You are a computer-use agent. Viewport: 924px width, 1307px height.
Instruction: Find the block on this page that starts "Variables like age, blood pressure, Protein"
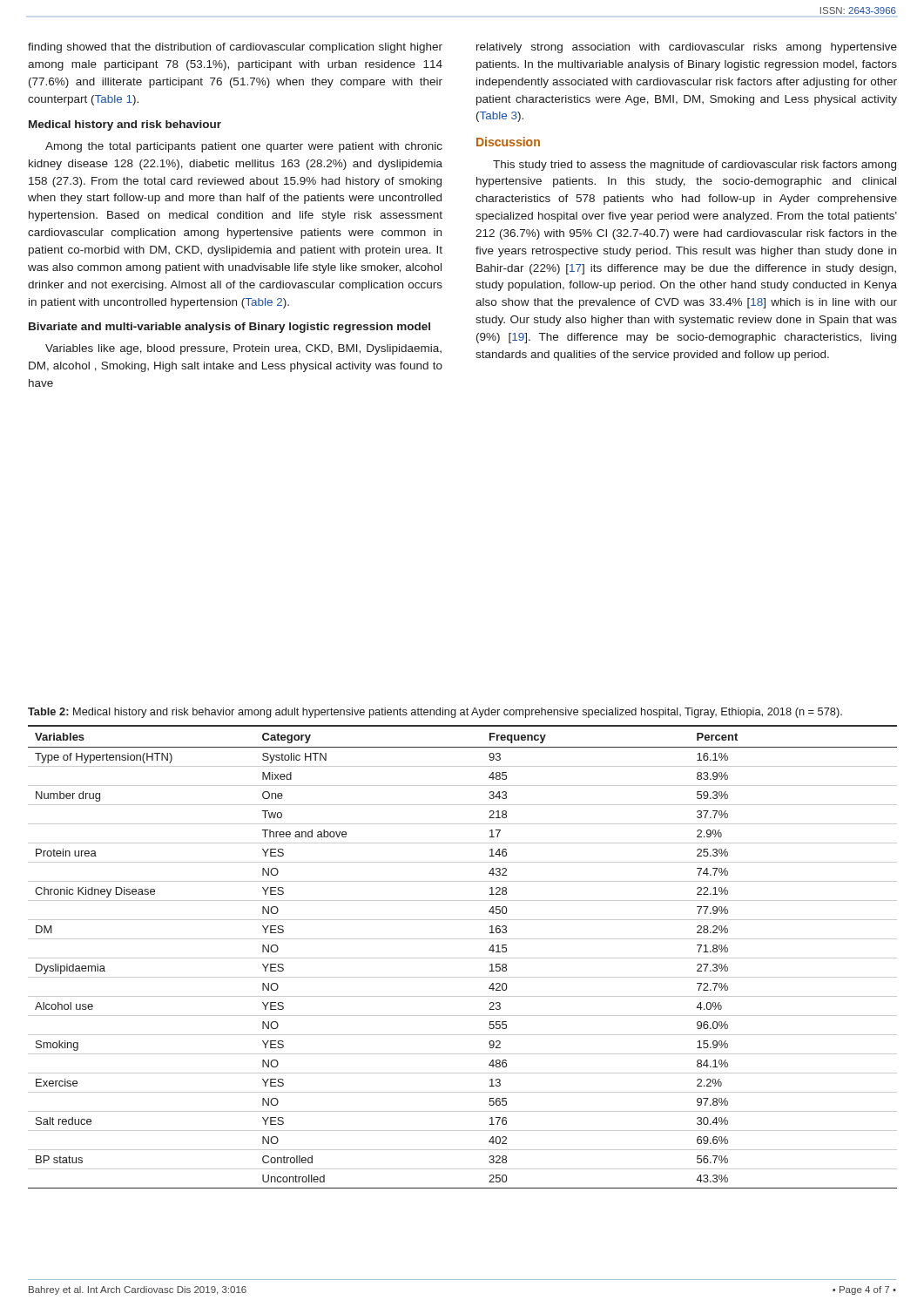[x=235, y=366]
